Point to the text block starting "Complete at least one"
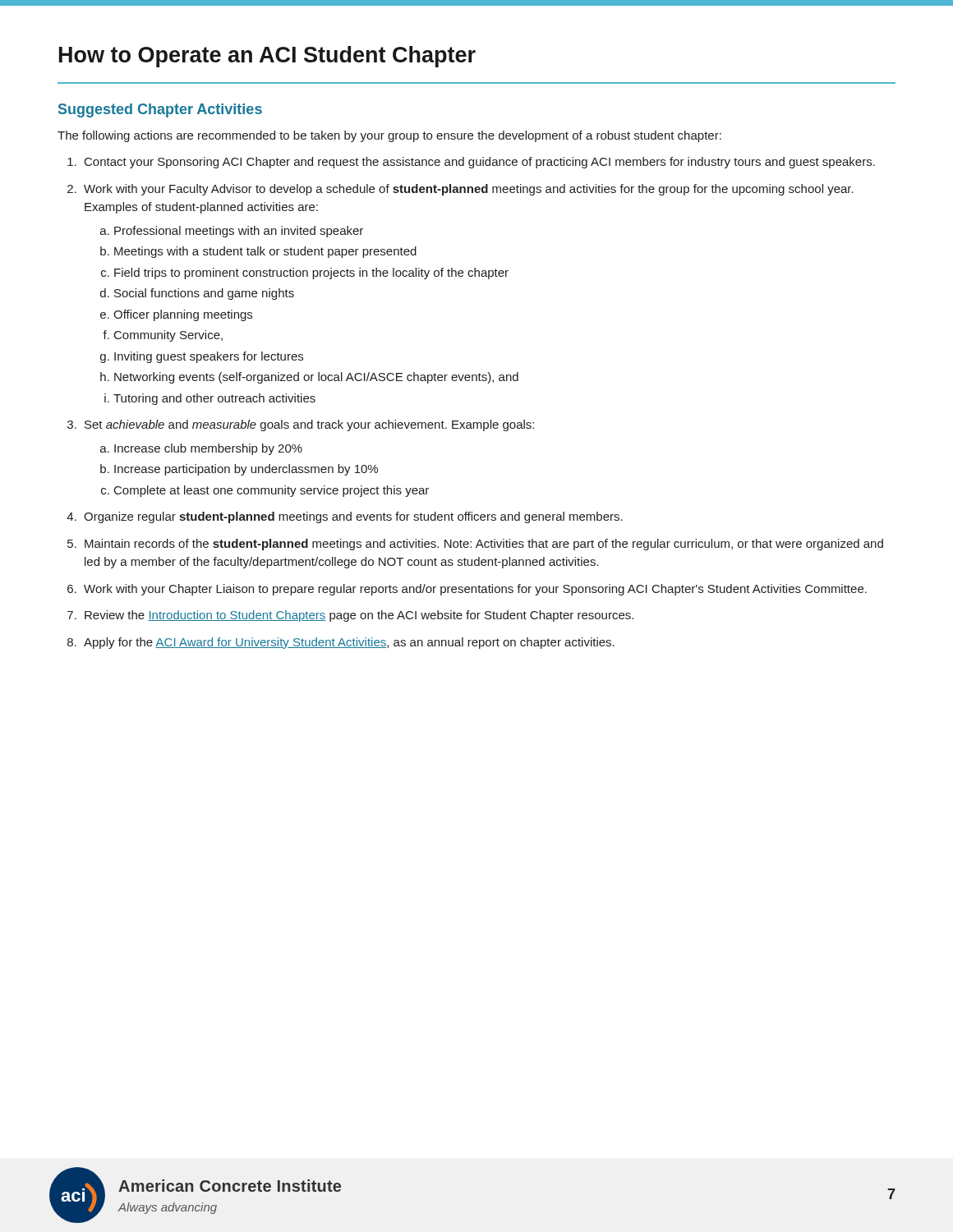 click(x=271, y=490)
